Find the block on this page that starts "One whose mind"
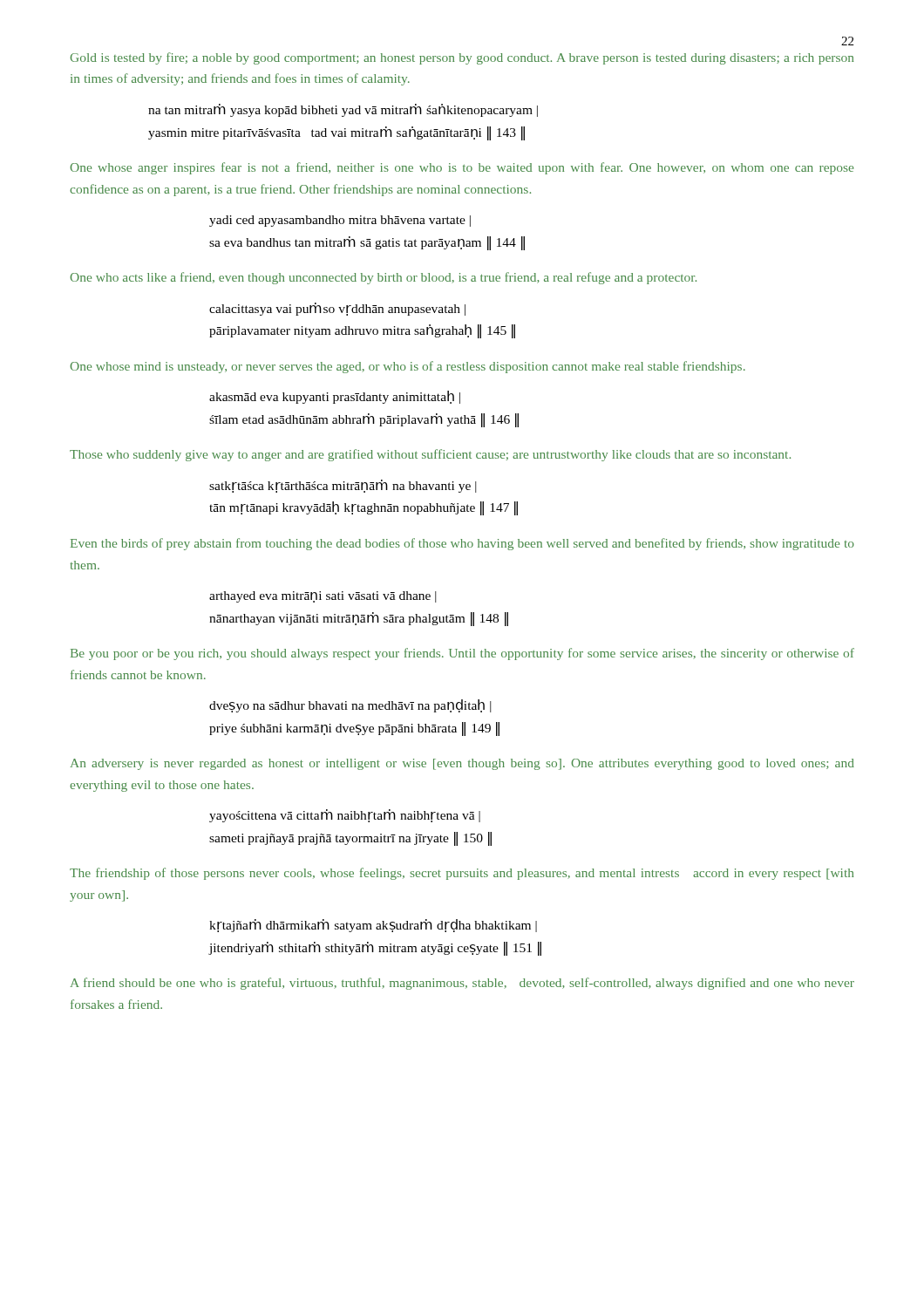This screenshot has height=1308, width=924. 408,366
